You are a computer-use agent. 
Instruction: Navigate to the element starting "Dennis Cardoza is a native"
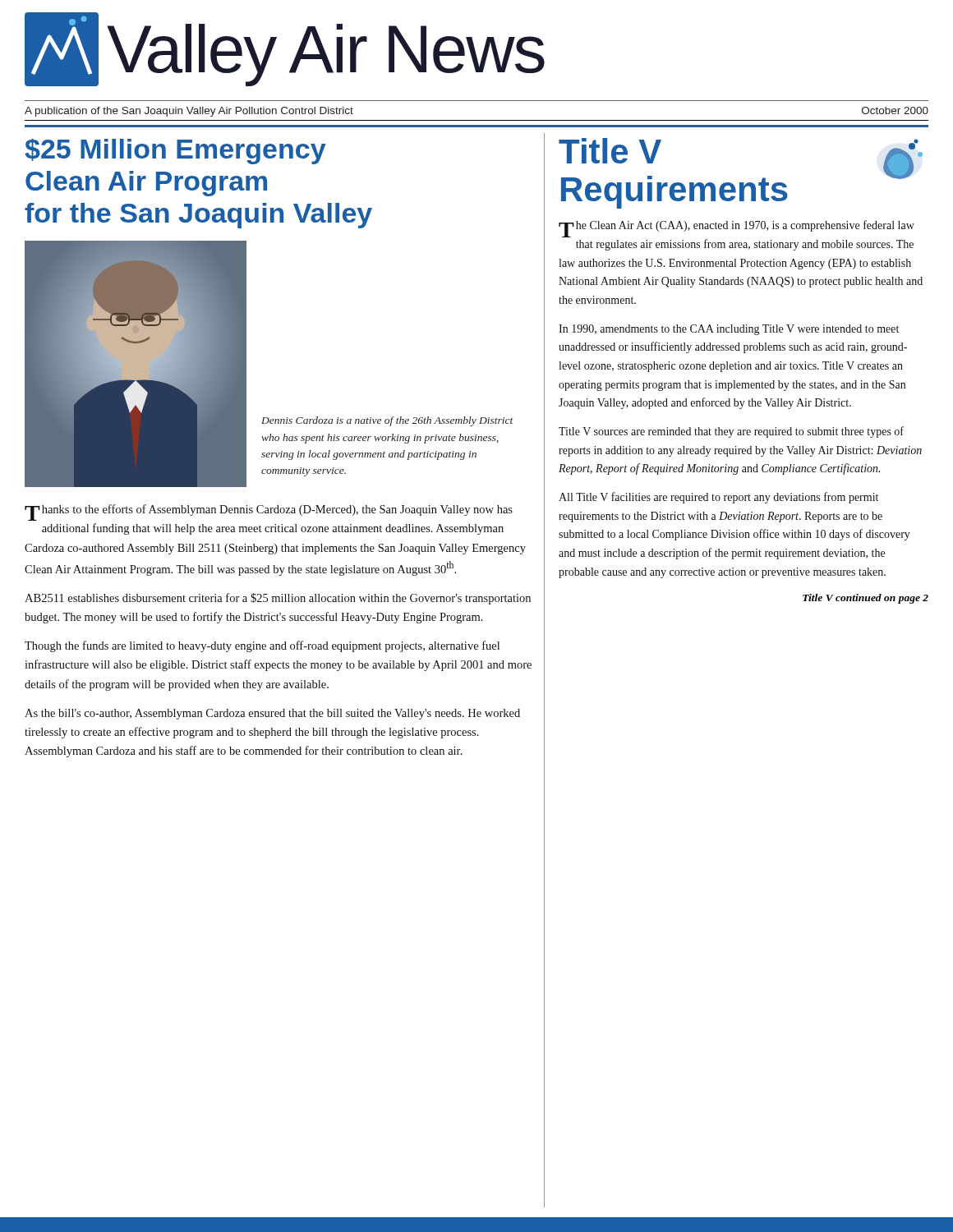click(x=387, y=445)
